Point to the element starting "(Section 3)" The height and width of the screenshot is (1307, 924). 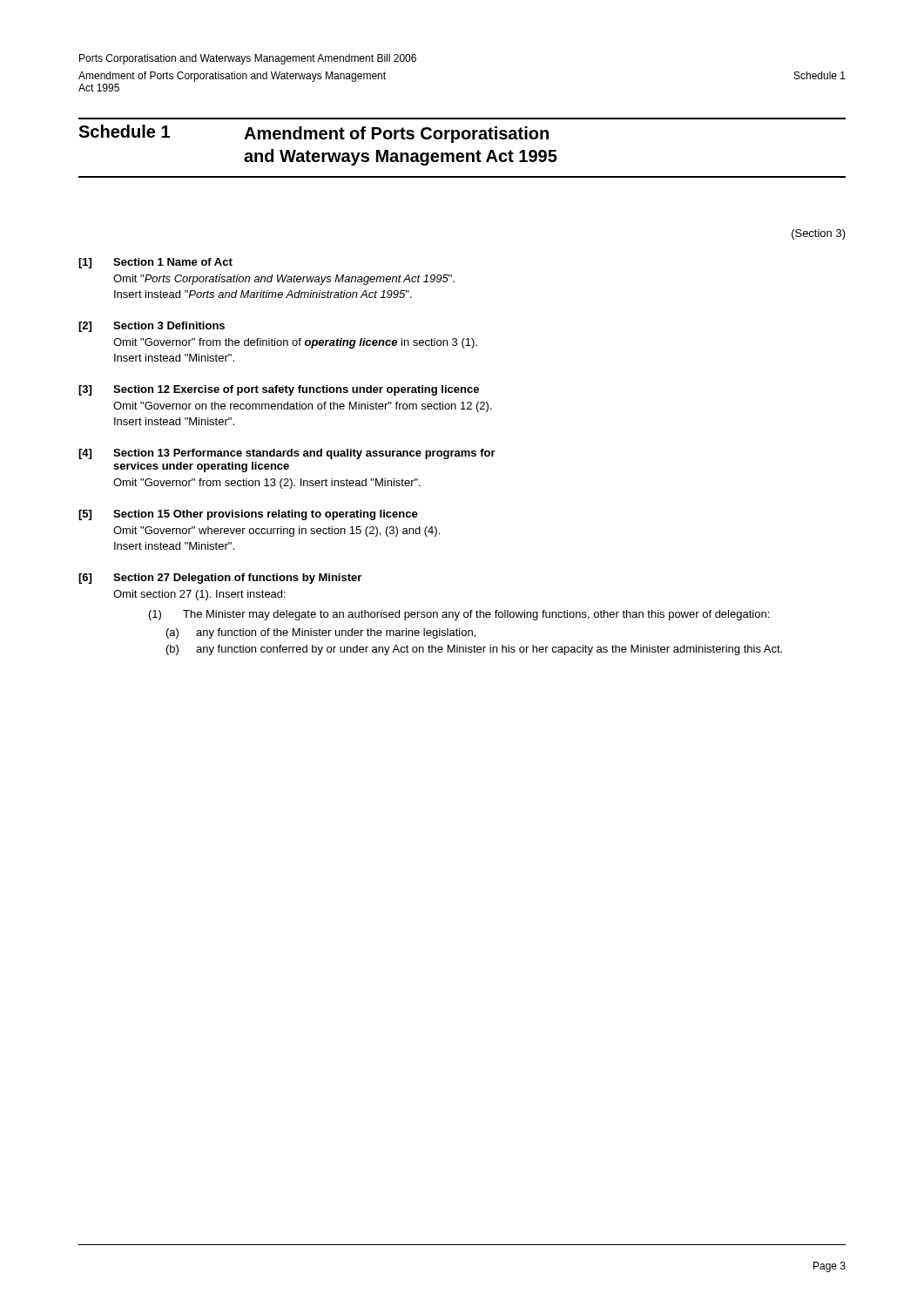coord(818,233)
